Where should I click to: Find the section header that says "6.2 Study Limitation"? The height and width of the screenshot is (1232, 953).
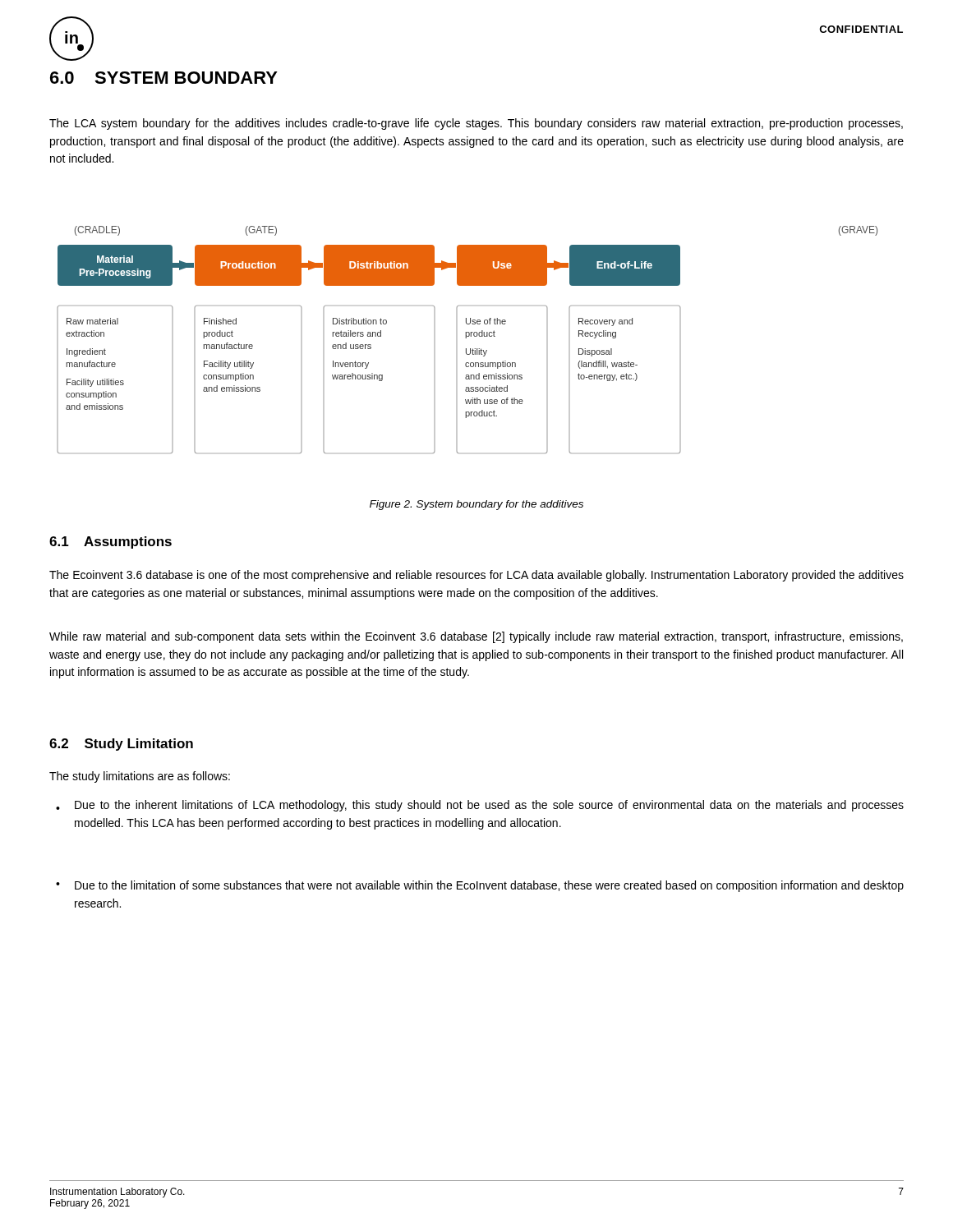(121, 744)
